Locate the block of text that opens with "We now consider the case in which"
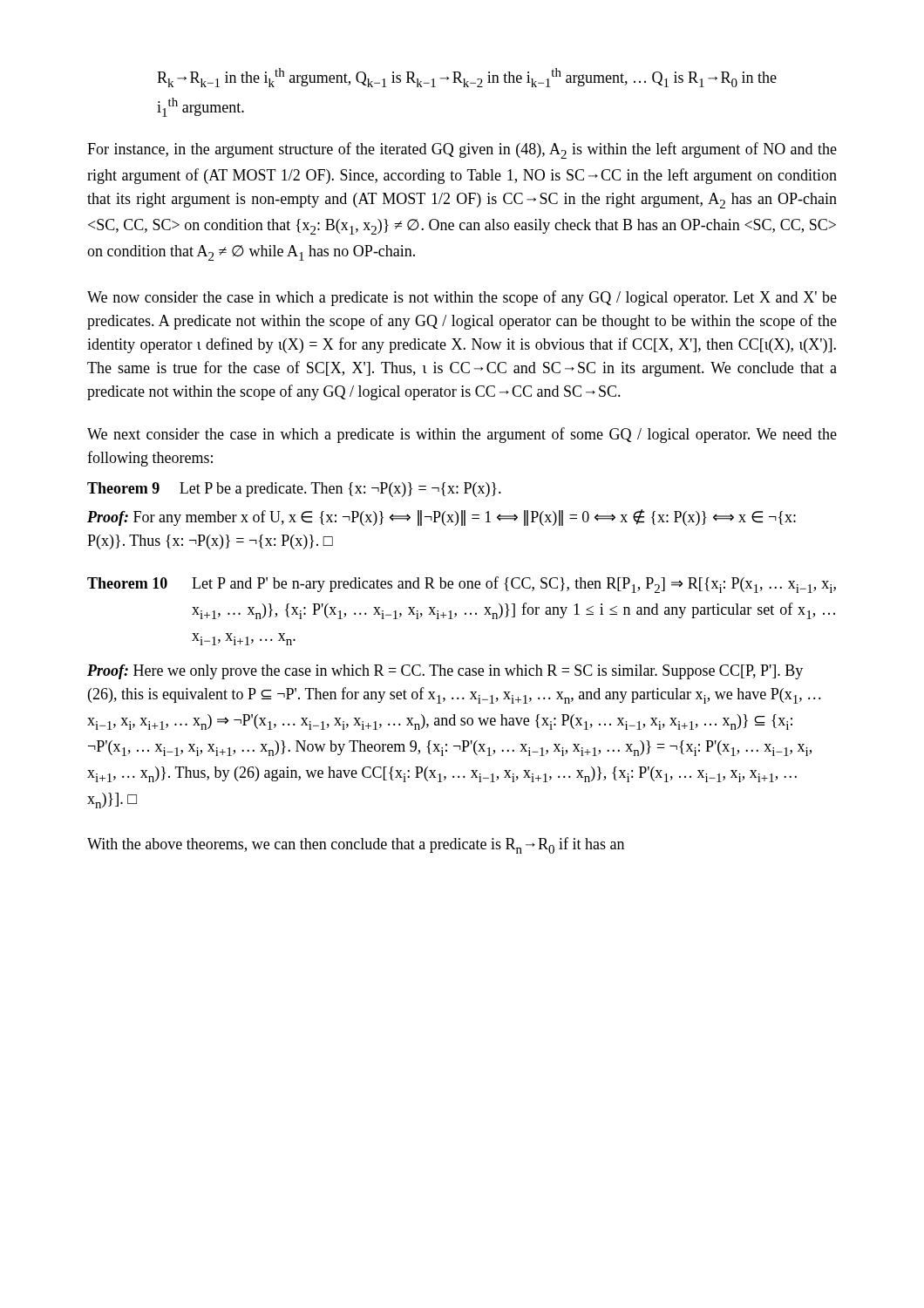The image size is (924, 1308). point(462,344)
